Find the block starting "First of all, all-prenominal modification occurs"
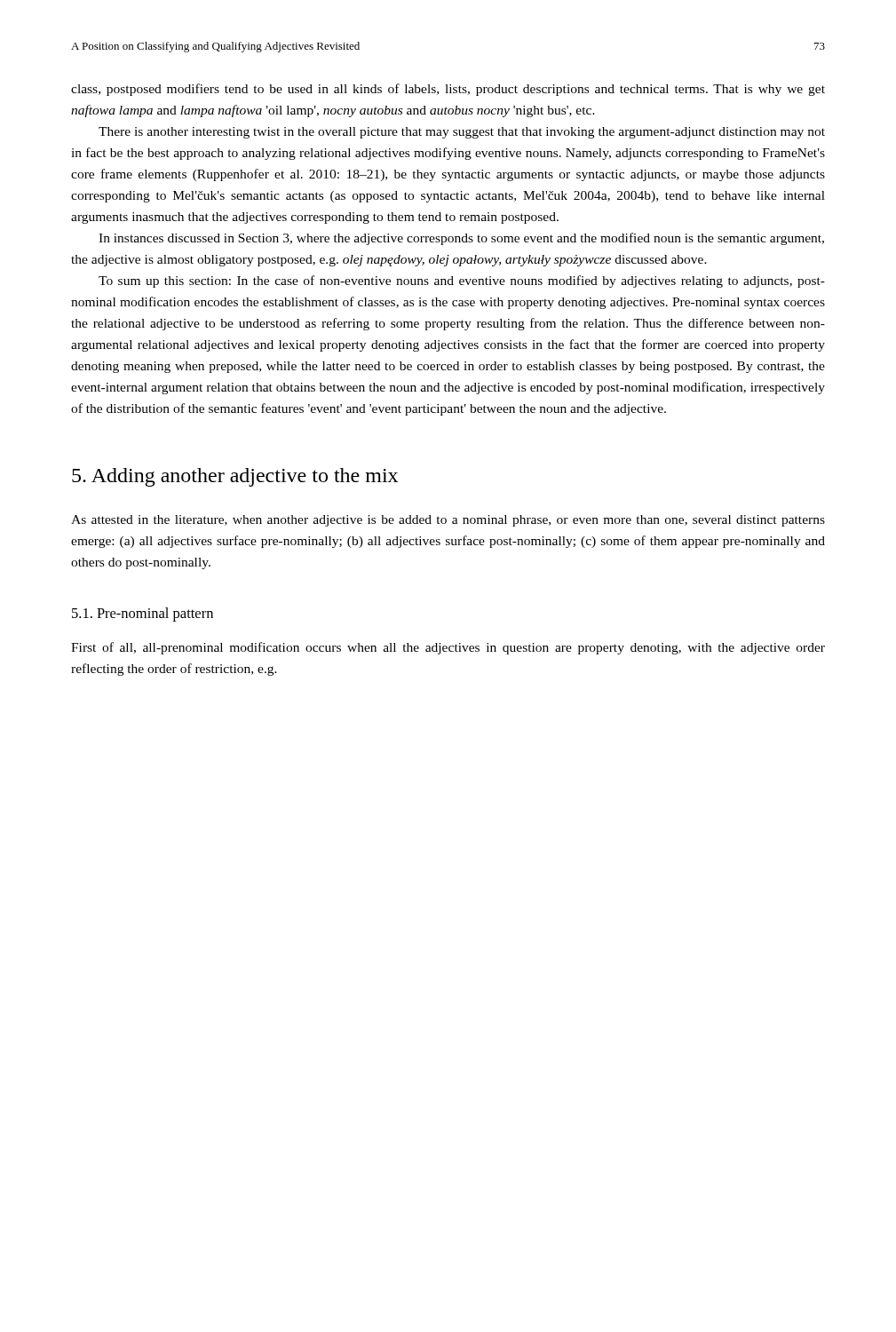The height and width of the screenshot is (1332, 896). tap(448, 657)
